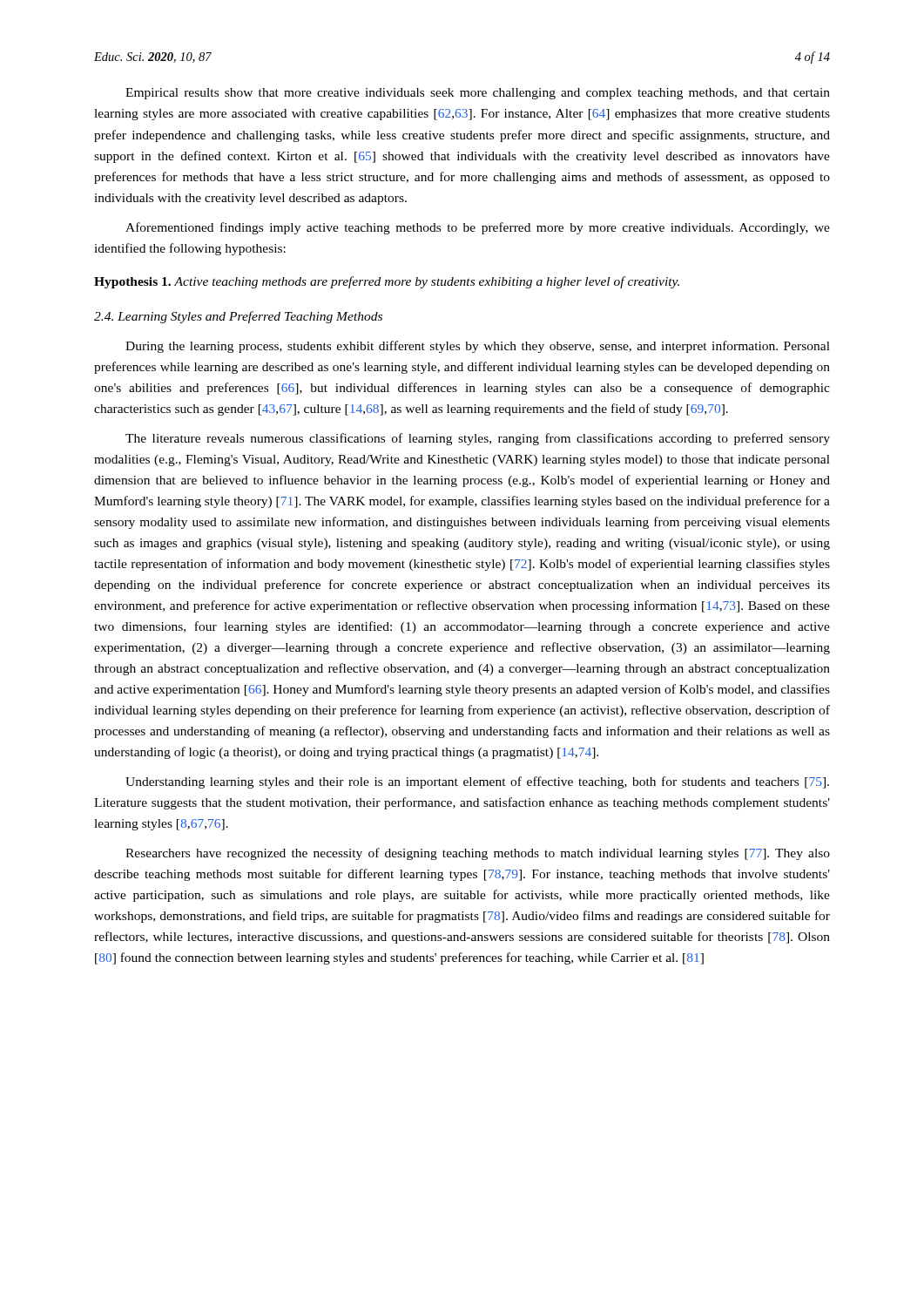Find the element starting "The literature reveals numerous"
Image resolution: width=924 pixels, height=1307 pixels.
point(462,594)
